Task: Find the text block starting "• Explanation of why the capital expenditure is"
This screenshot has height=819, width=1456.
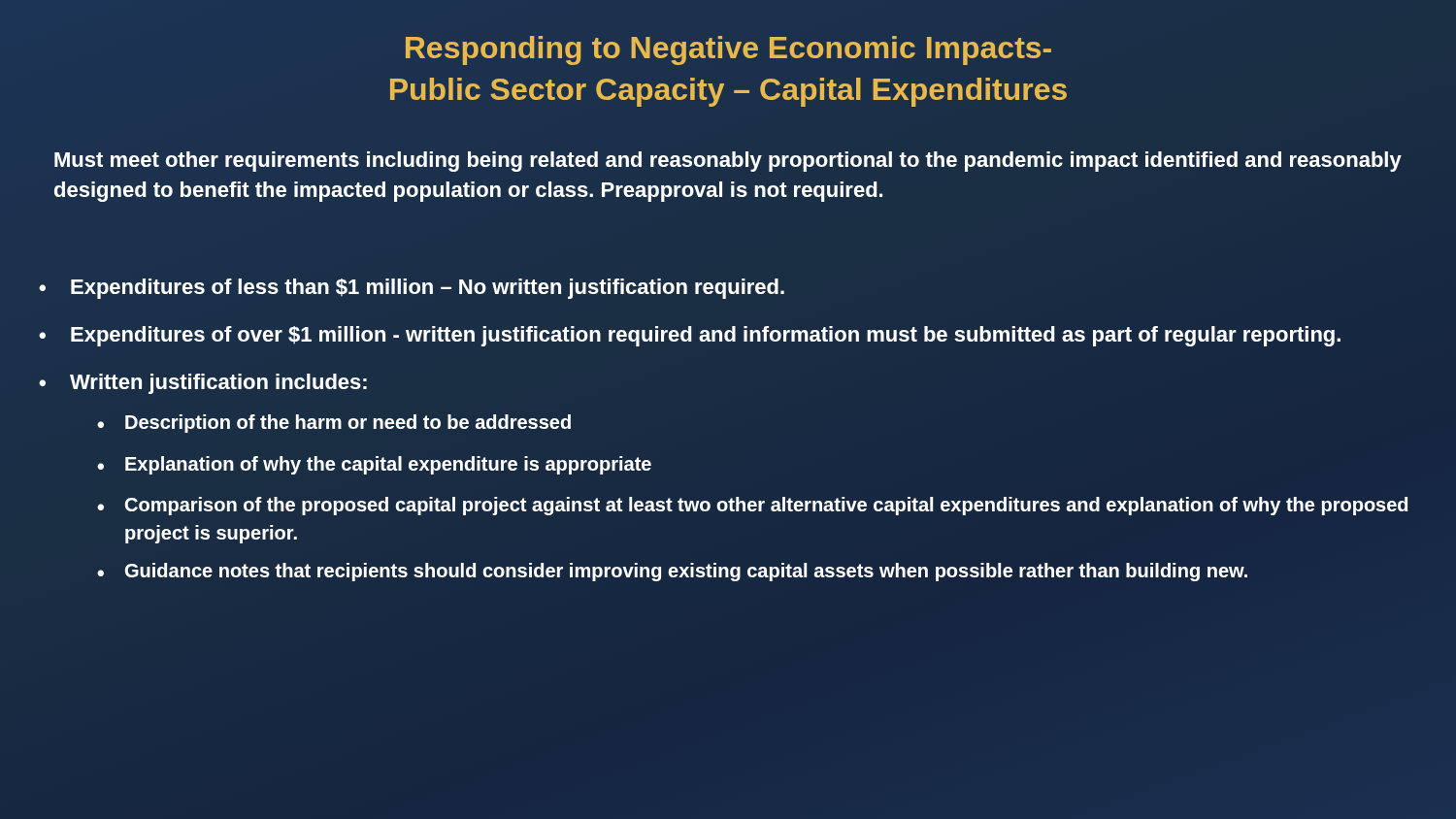Action: coord(374,466)
